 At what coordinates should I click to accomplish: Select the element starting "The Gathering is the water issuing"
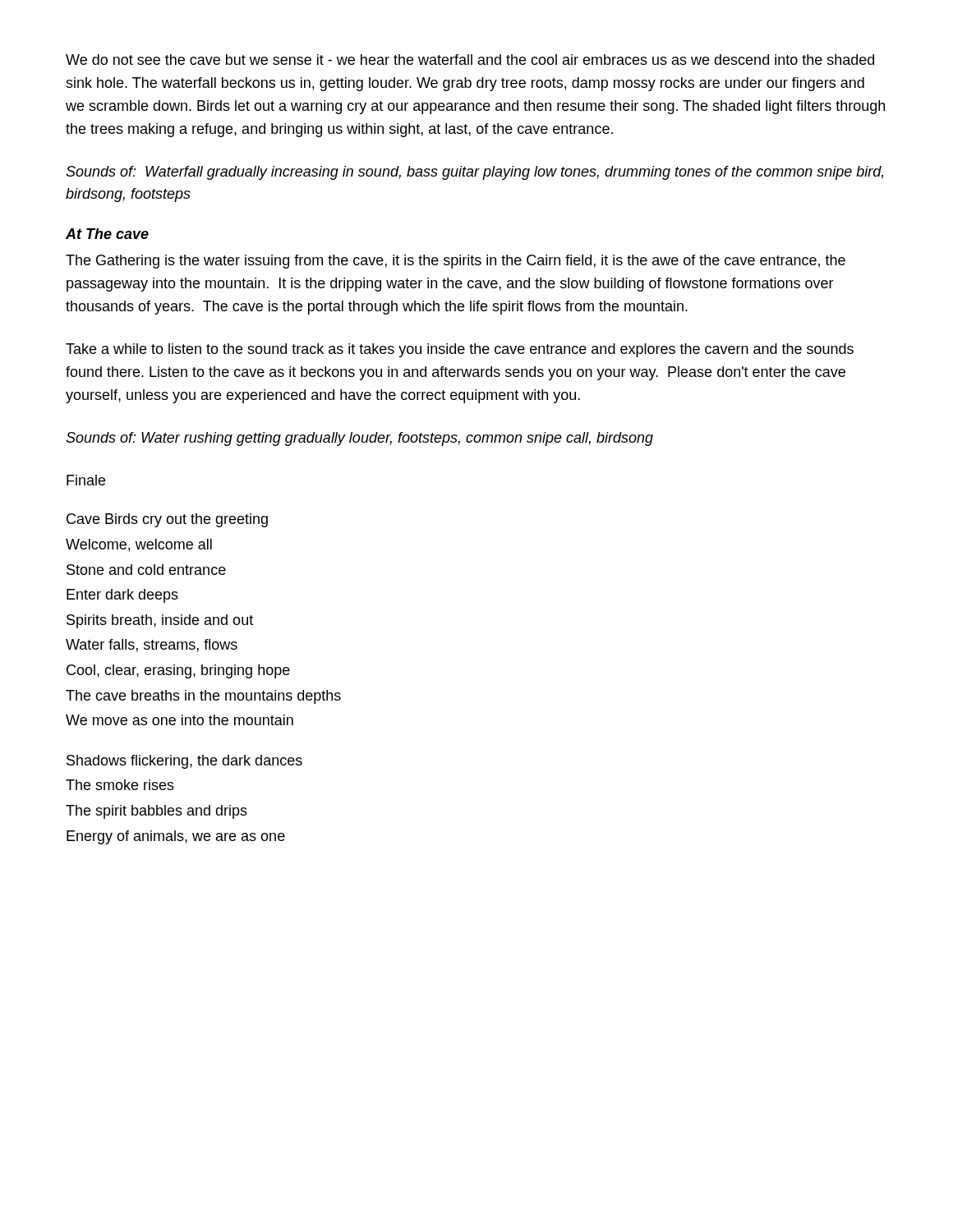coord(456,284)
